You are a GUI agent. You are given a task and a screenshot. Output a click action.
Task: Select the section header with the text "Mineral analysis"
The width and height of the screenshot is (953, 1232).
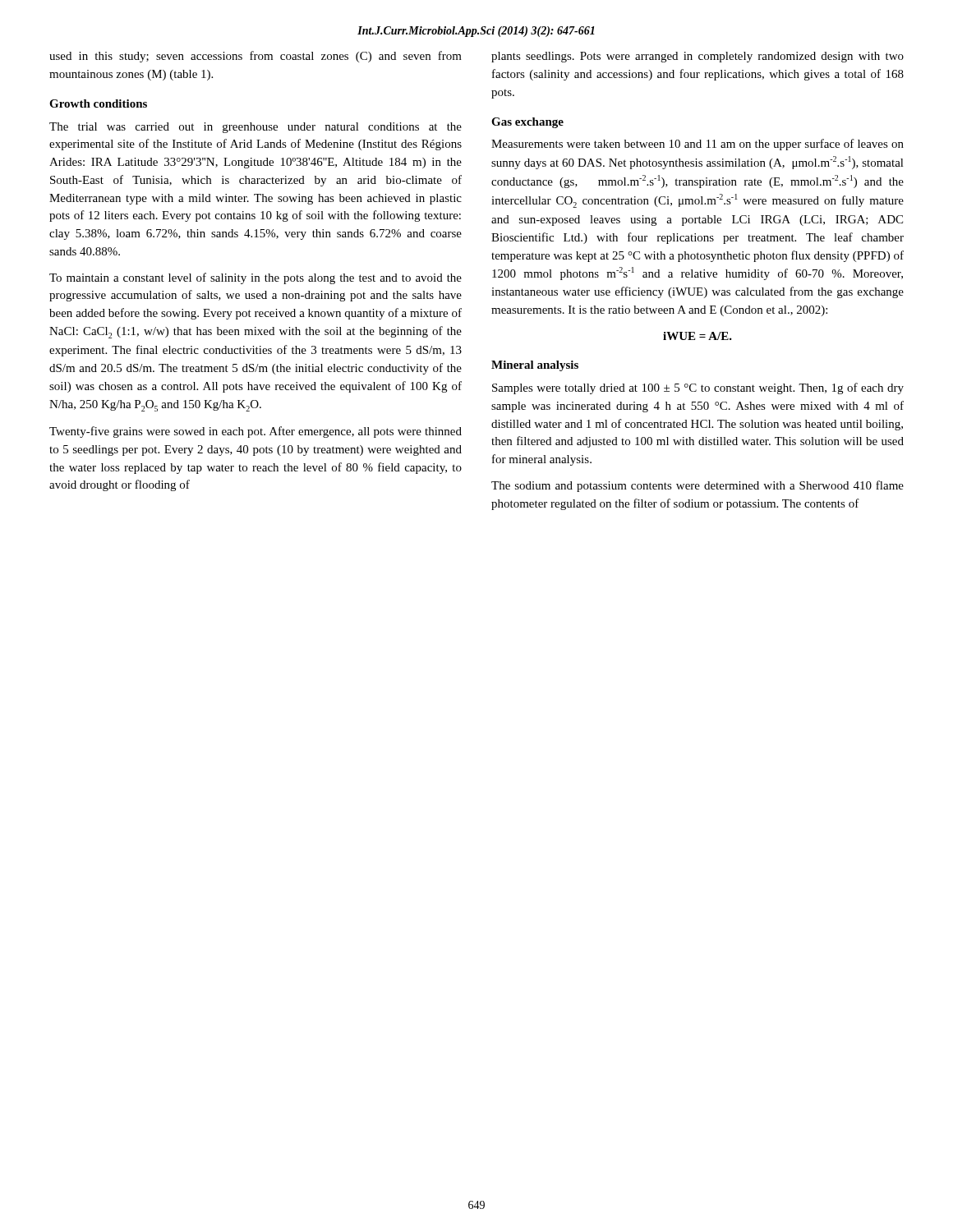tap(535, 365)
